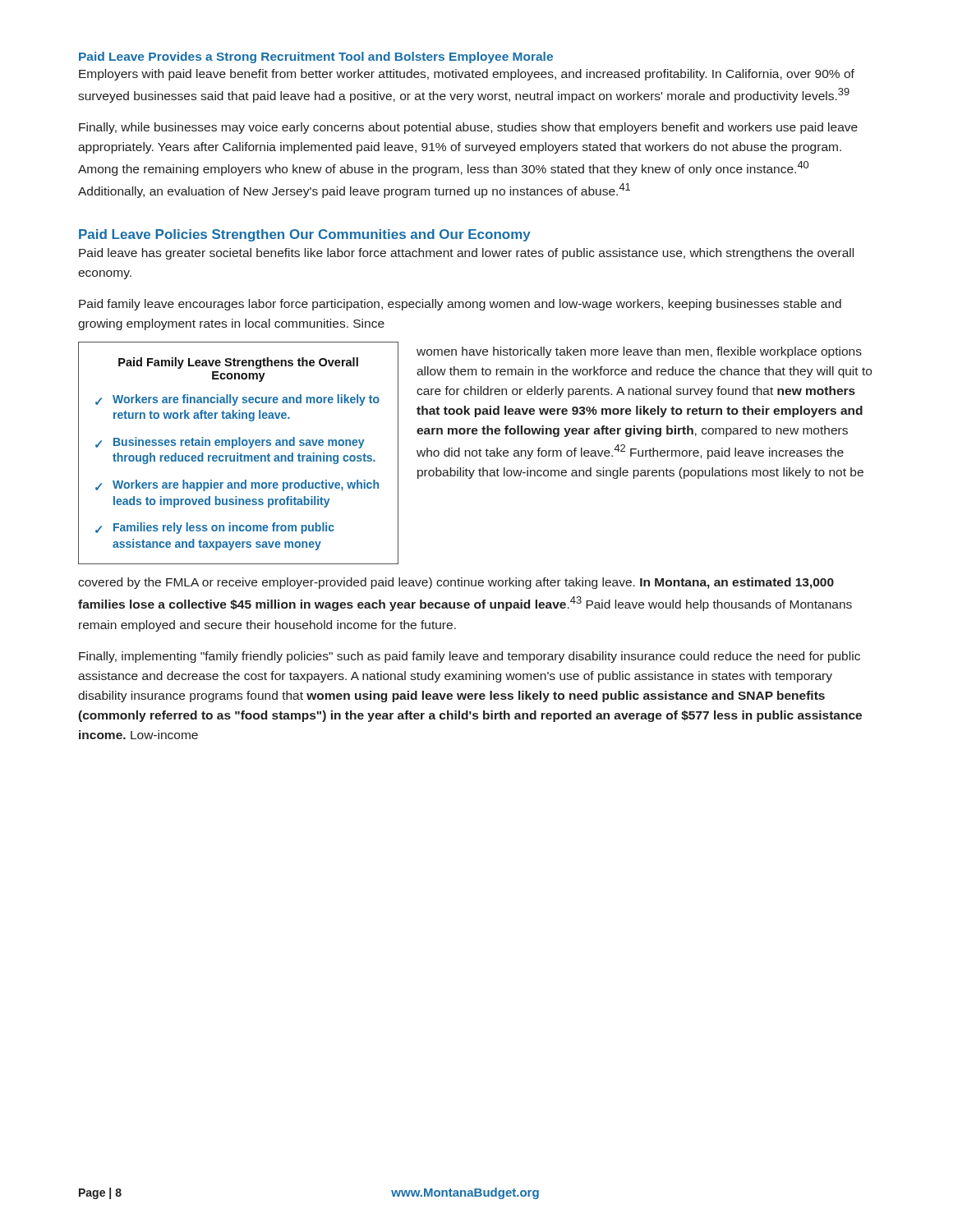This screenshot has width=953, height=1232.
Task: Navigate to the text starting "Paid leave has greater societal"
Action: [466, 262]
